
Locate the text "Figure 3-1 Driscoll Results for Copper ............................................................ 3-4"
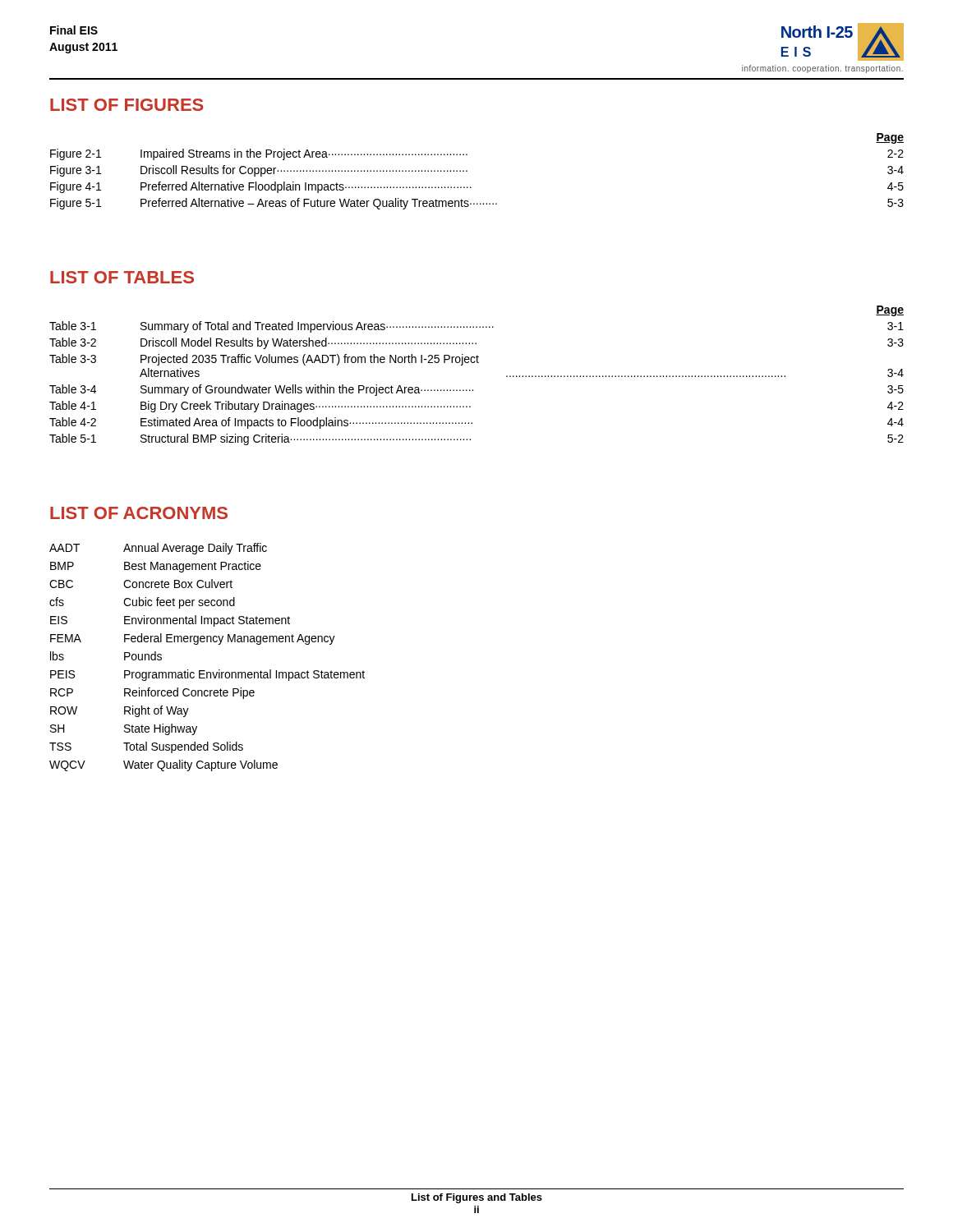click(x=476, y=170)
